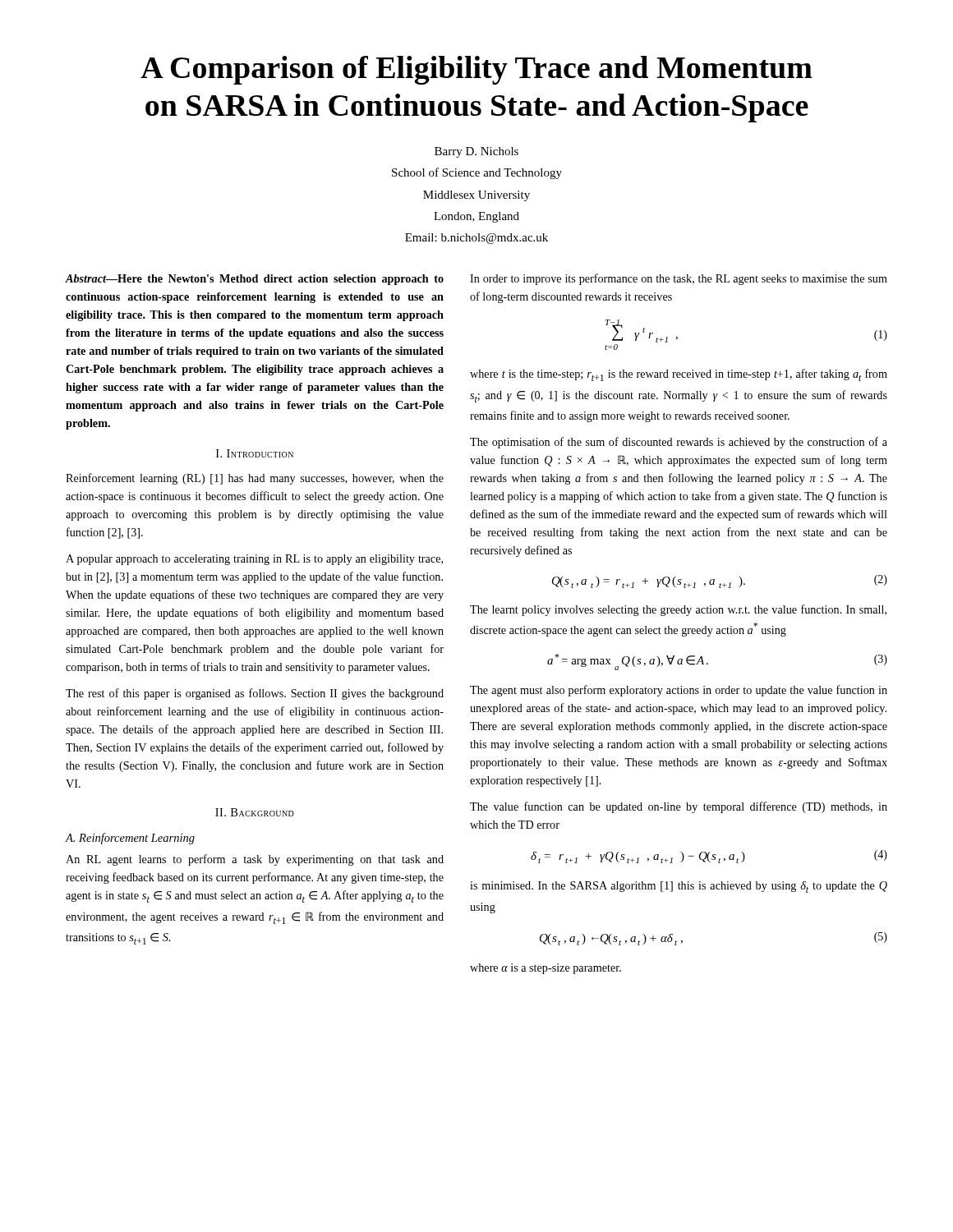Click on the element starting "In order to improve its performance"
The height and width of the screenshot is (1232, 953).
pos(679,288)
